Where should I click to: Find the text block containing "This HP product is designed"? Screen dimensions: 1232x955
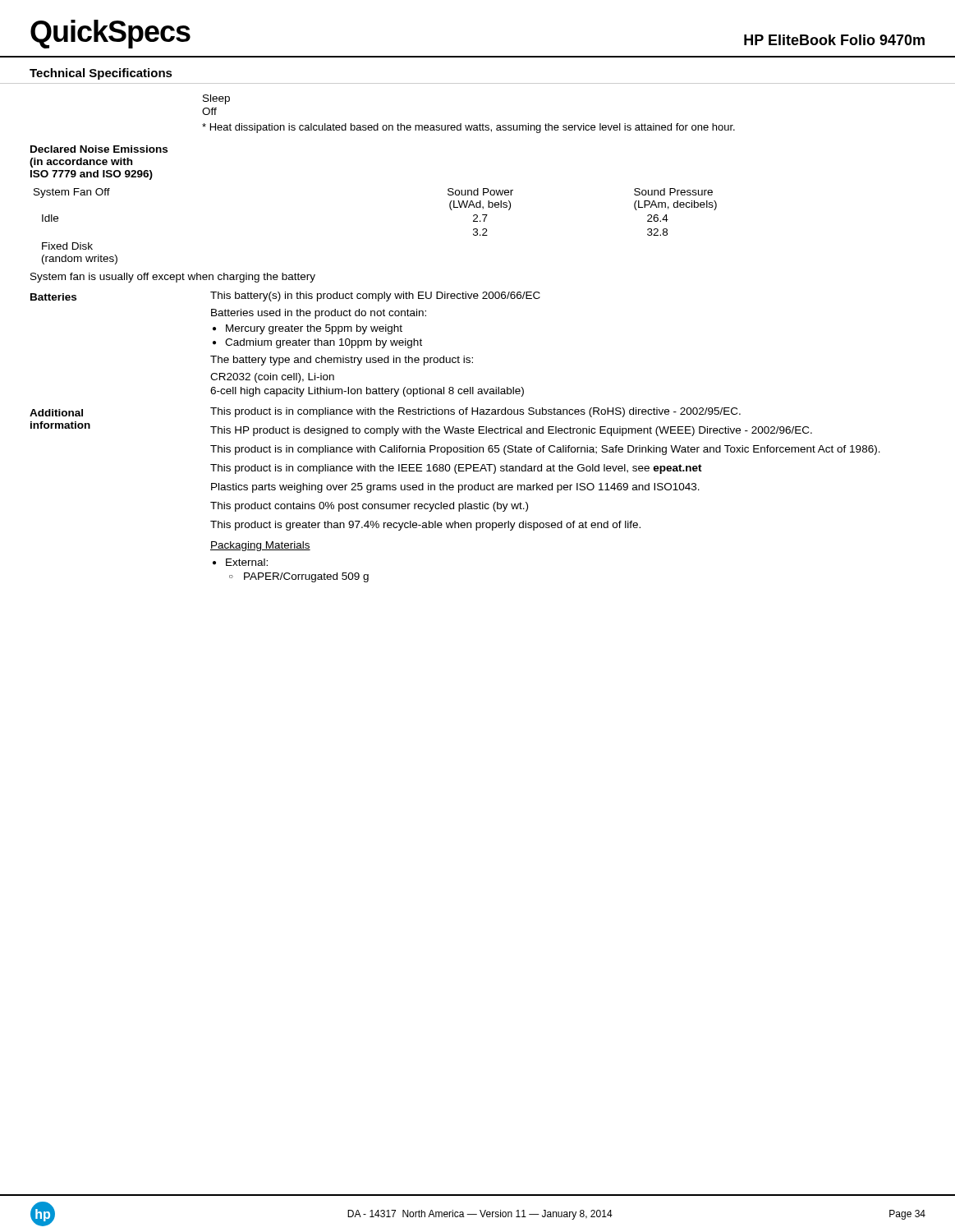[x=511, y=430]
